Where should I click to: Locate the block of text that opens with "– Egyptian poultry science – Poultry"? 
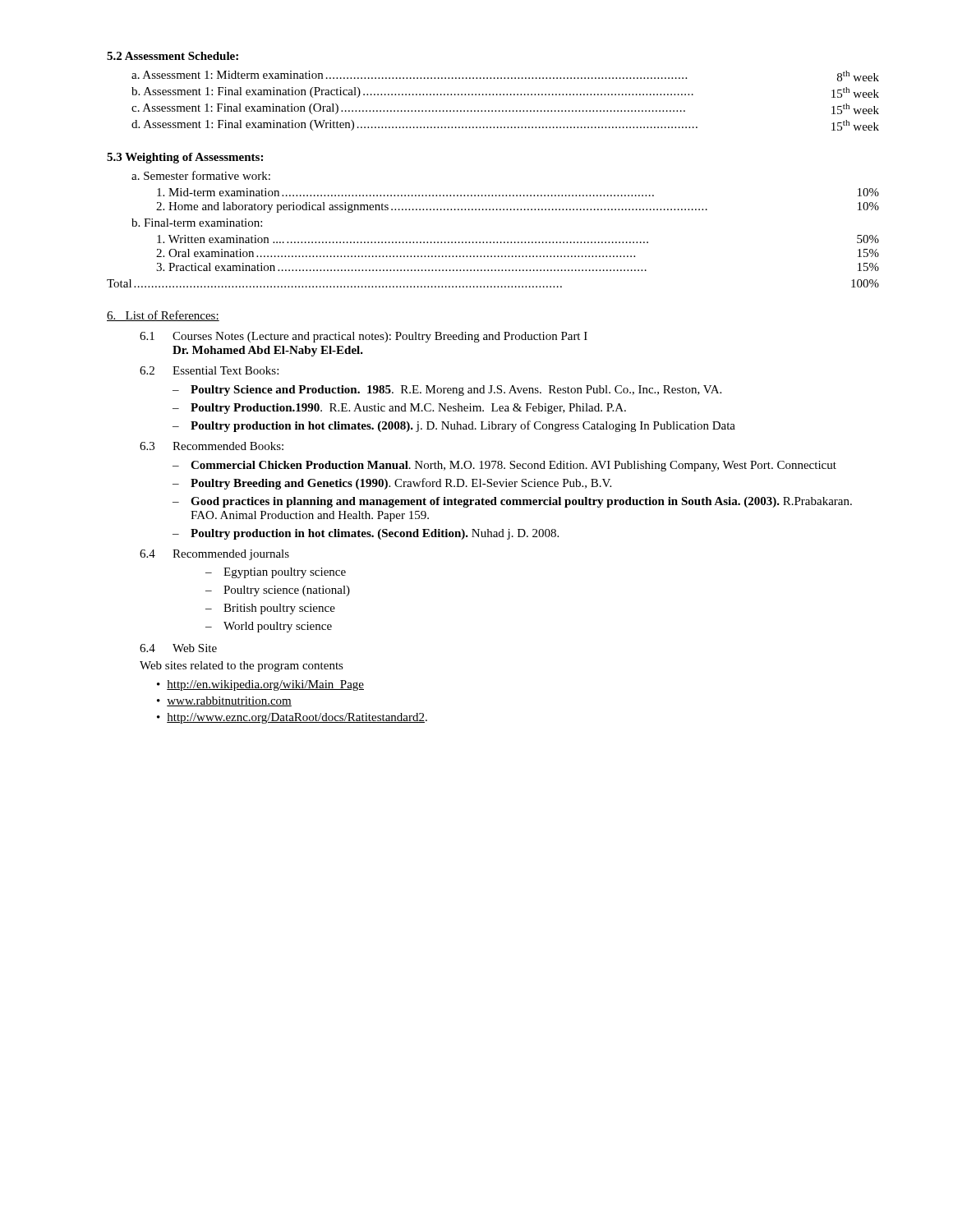pos(276,573)
